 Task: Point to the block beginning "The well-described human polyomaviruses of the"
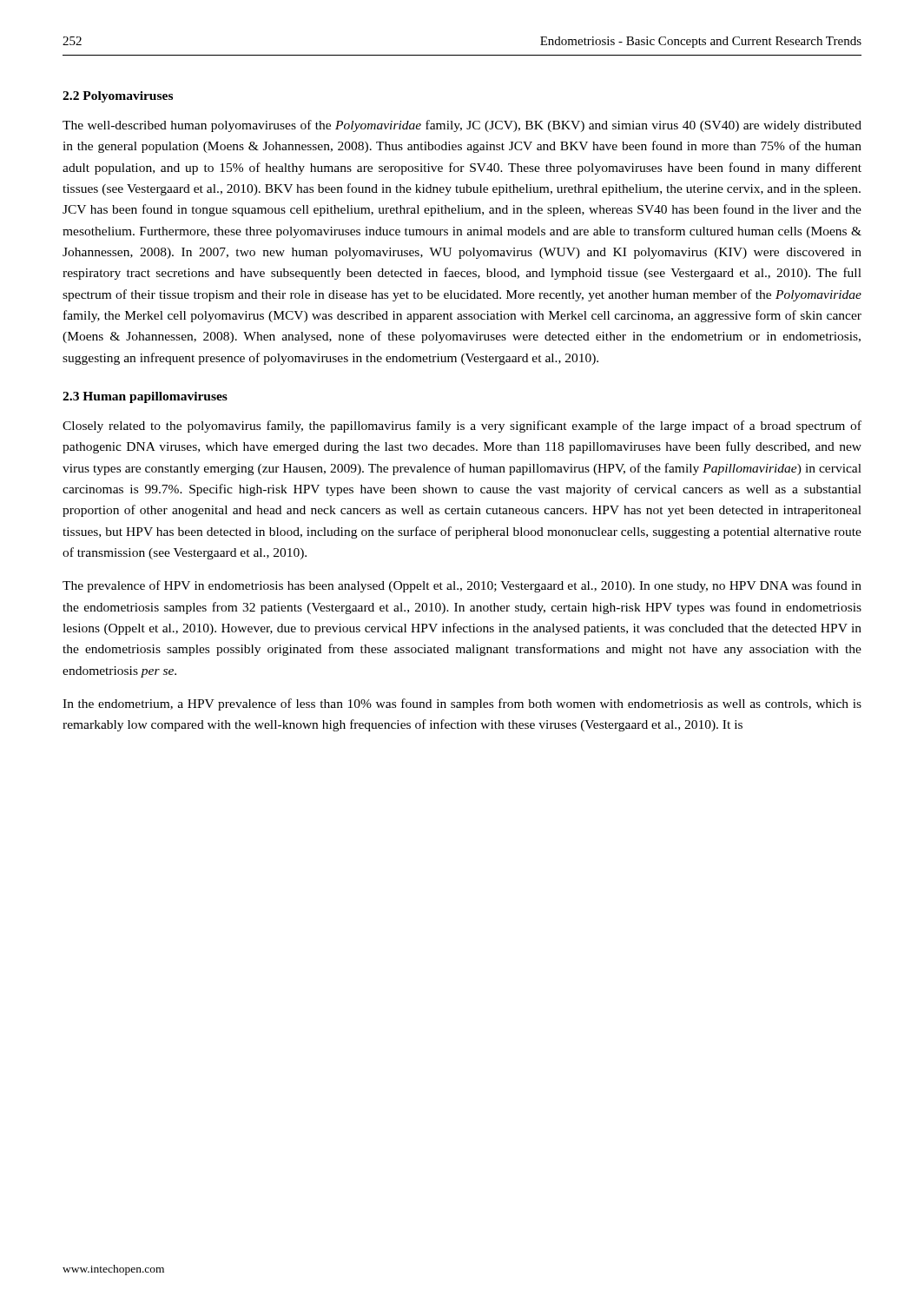click(462, 241)
